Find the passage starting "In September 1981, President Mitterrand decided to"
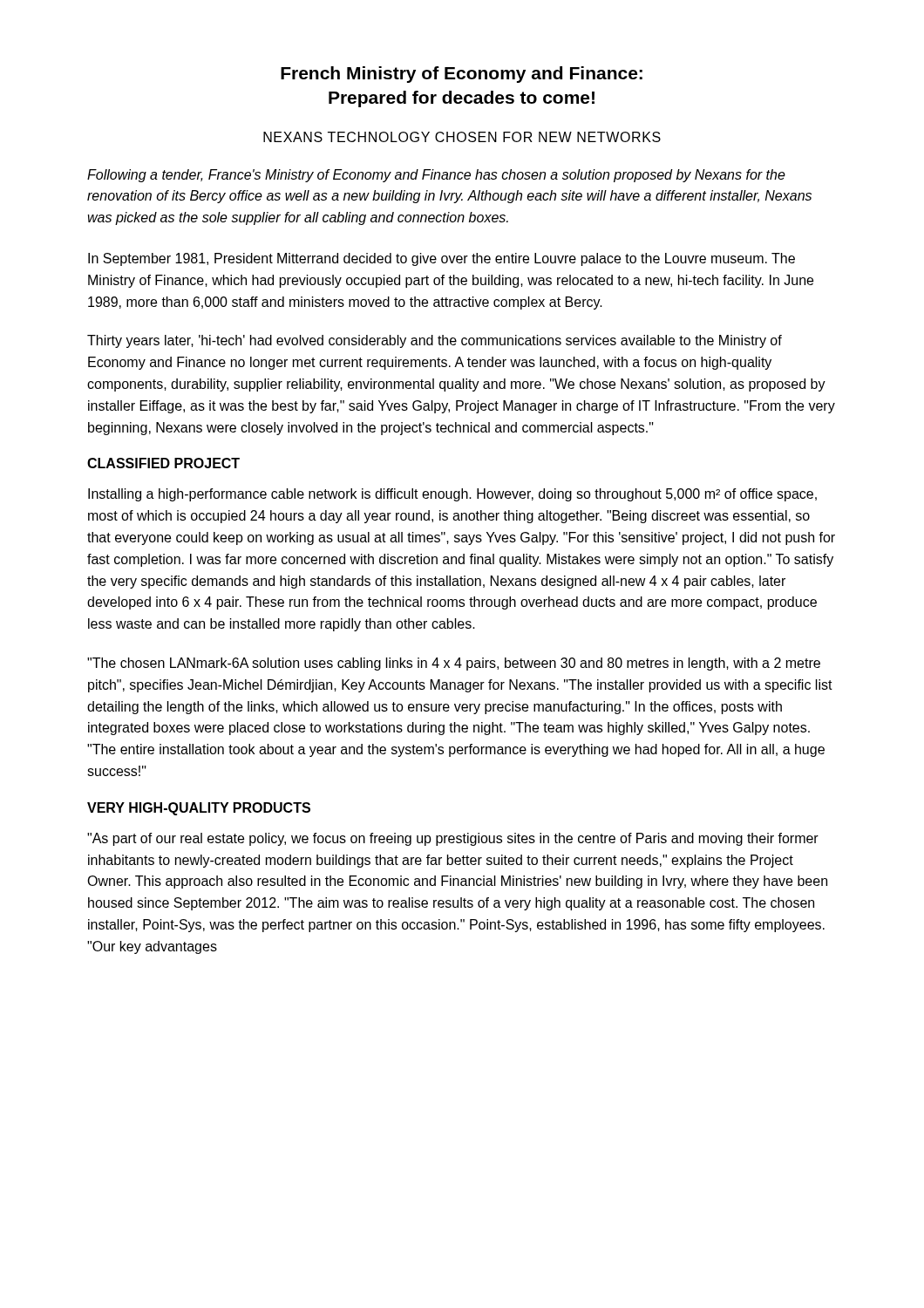Viewport: 924px width, 1308px height. [451, 280]
